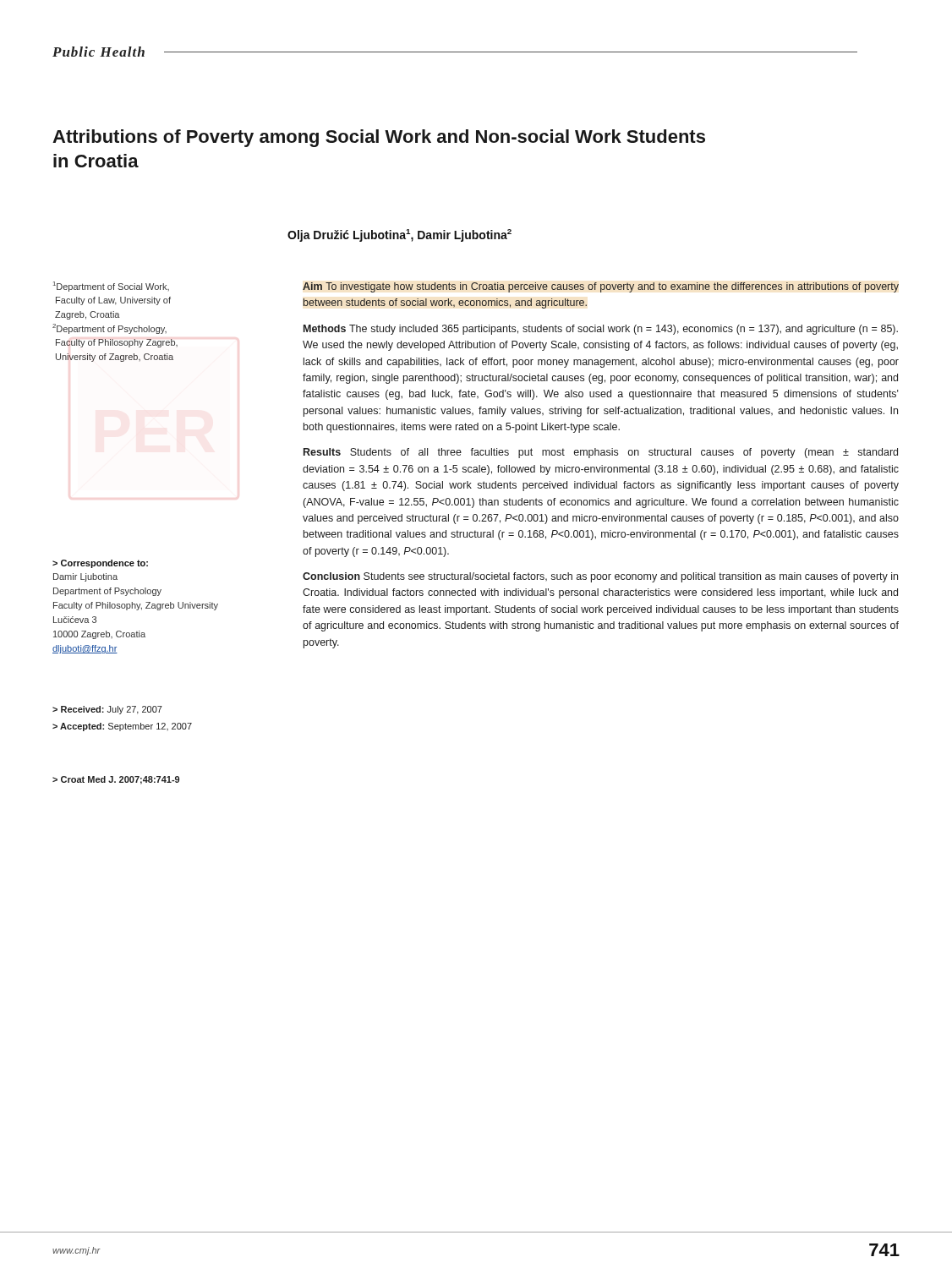Find the title
Image resolution: width=952 pixels, height=1268 pixels.
(476, 149)
